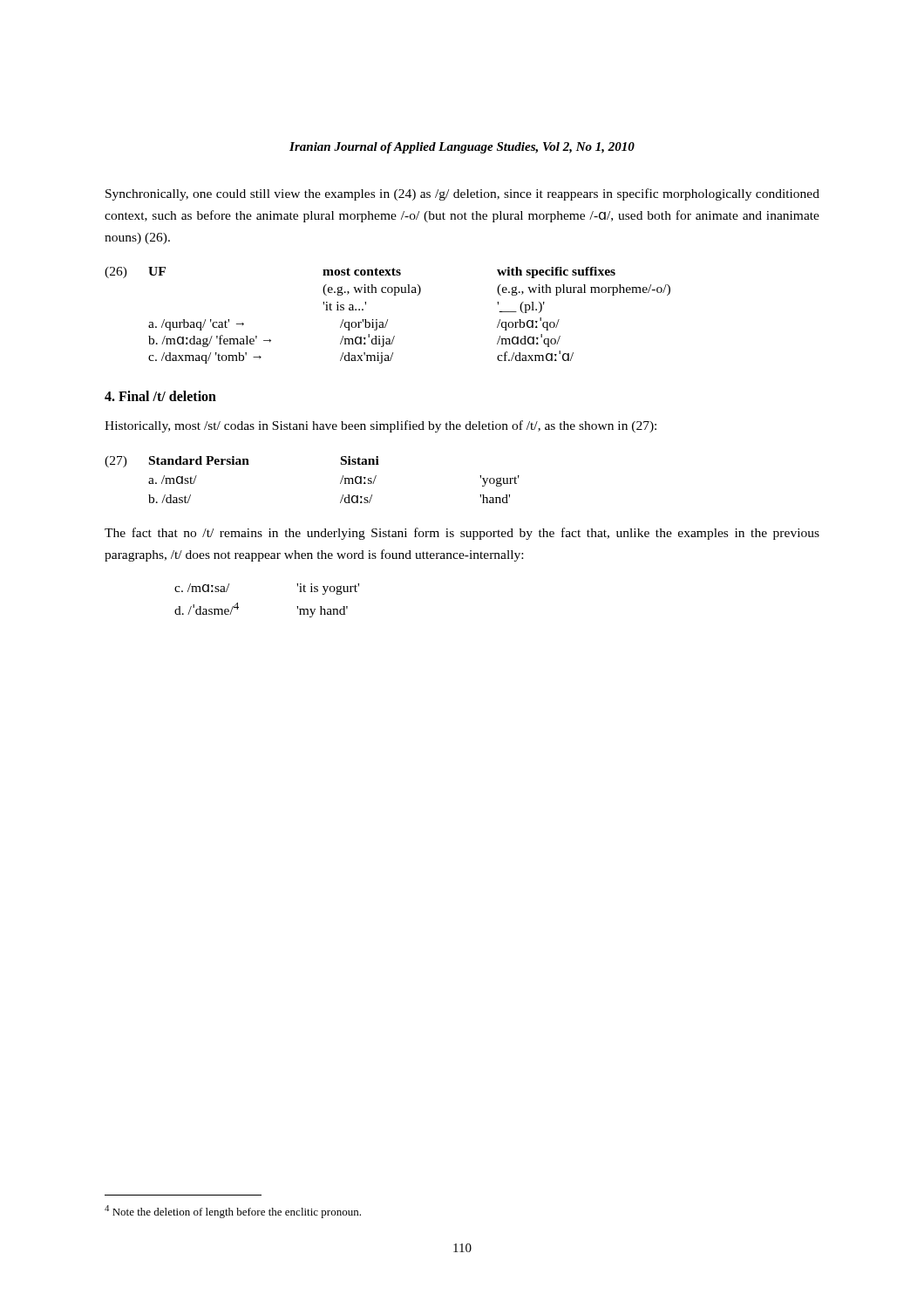Viewport: 924px width, 1308px height.
Task: Click the passage that begins "4 Note the deletion of length before"
Action: point(233,1211)
